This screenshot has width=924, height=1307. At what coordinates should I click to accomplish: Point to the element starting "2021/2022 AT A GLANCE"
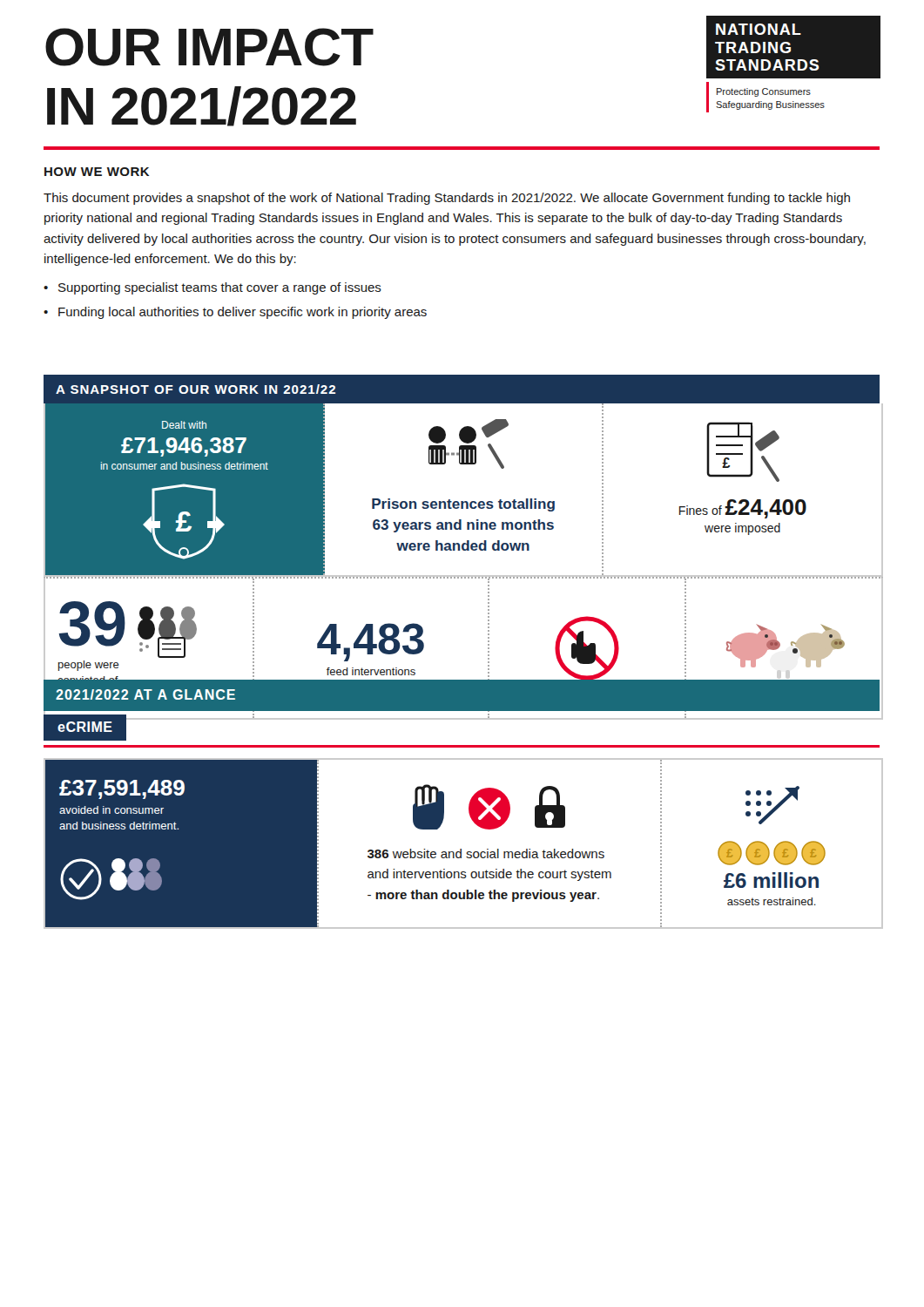(x=146, y=695)
